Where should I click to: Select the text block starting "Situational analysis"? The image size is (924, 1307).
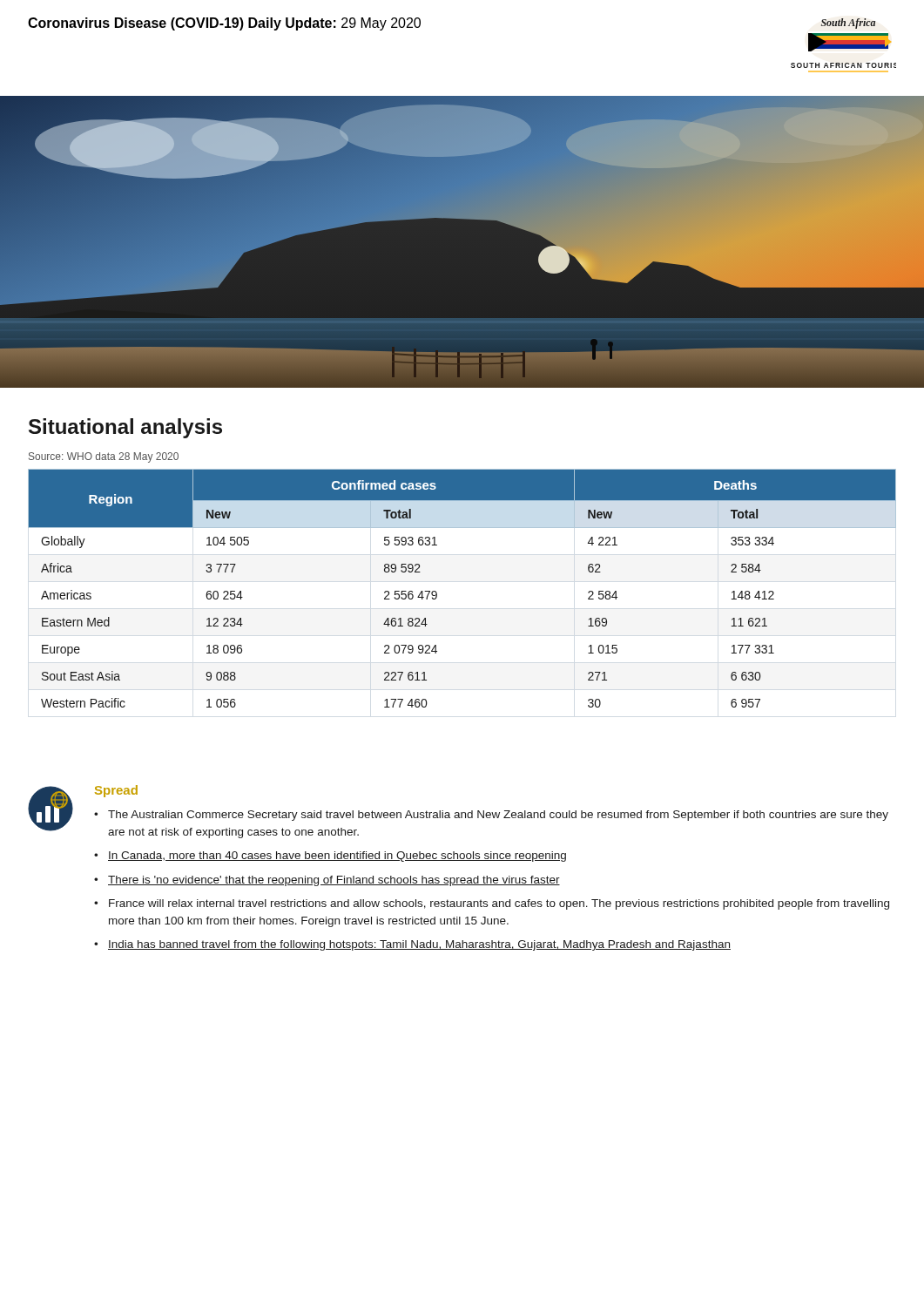[x=125, y=427]
